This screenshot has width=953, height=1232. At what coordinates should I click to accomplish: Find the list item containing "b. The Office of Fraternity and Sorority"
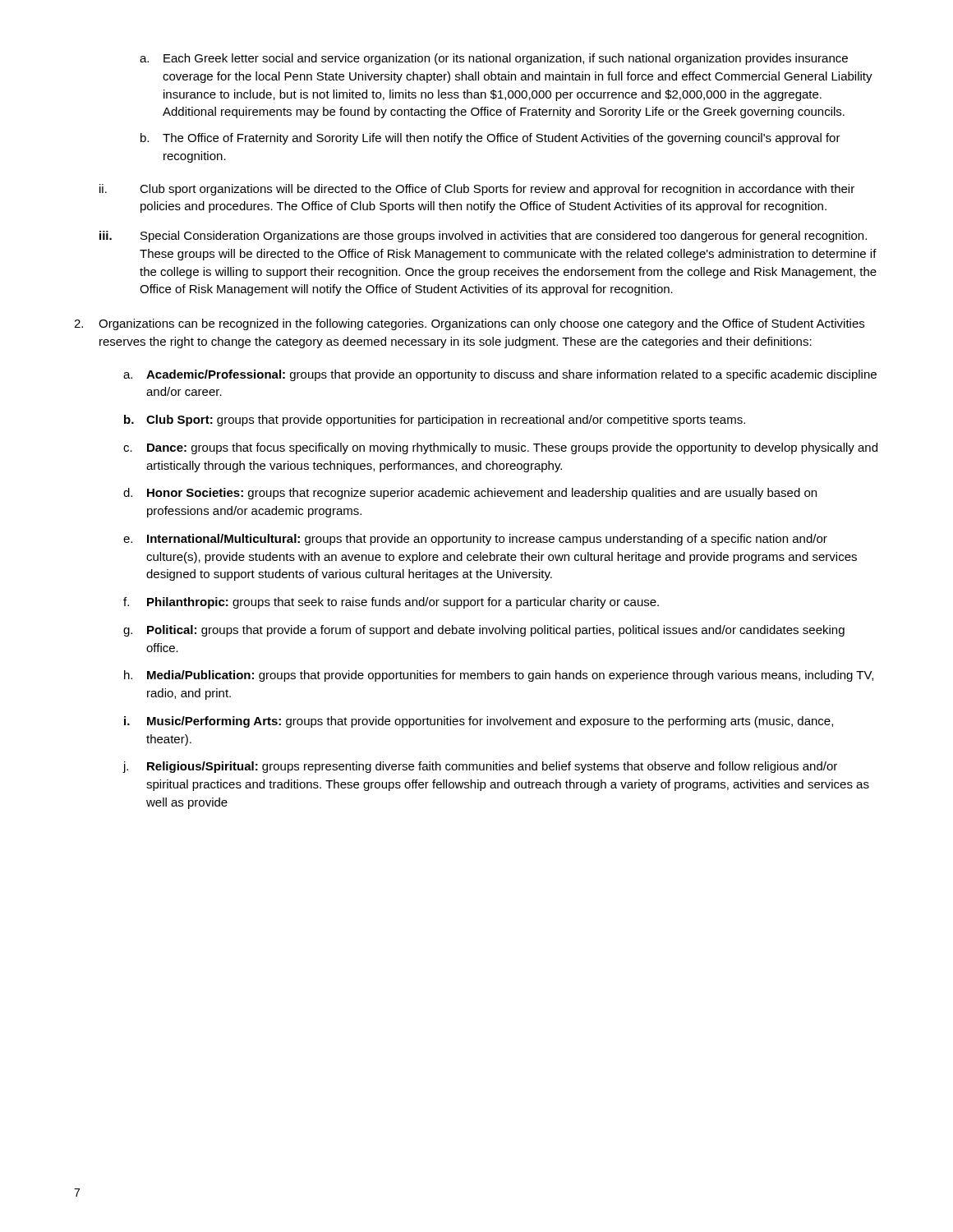click(x=509, y=147)
